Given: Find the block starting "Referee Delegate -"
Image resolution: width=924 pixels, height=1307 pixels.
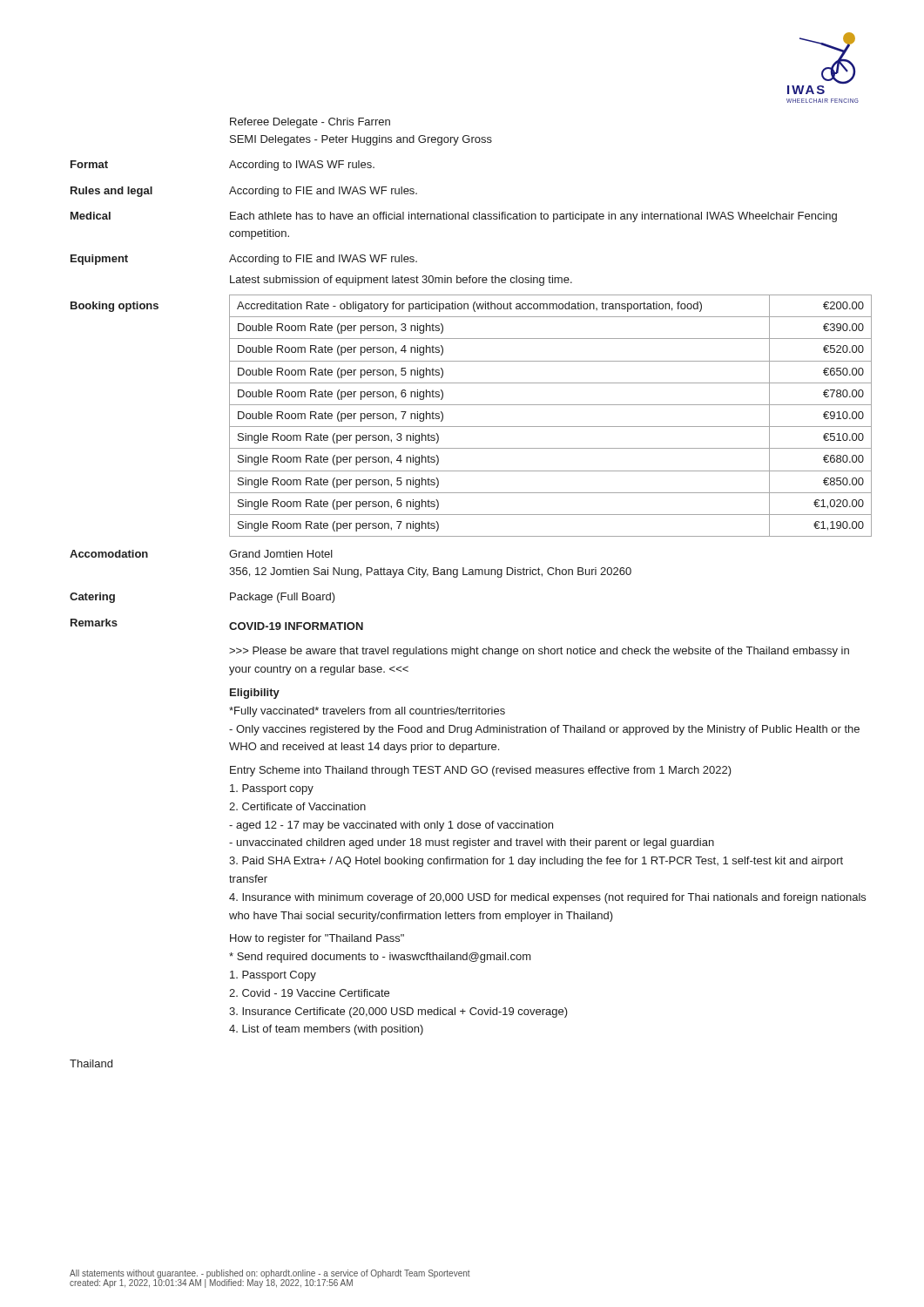Looking at the screenshot, I should click(x=471, y=130).
